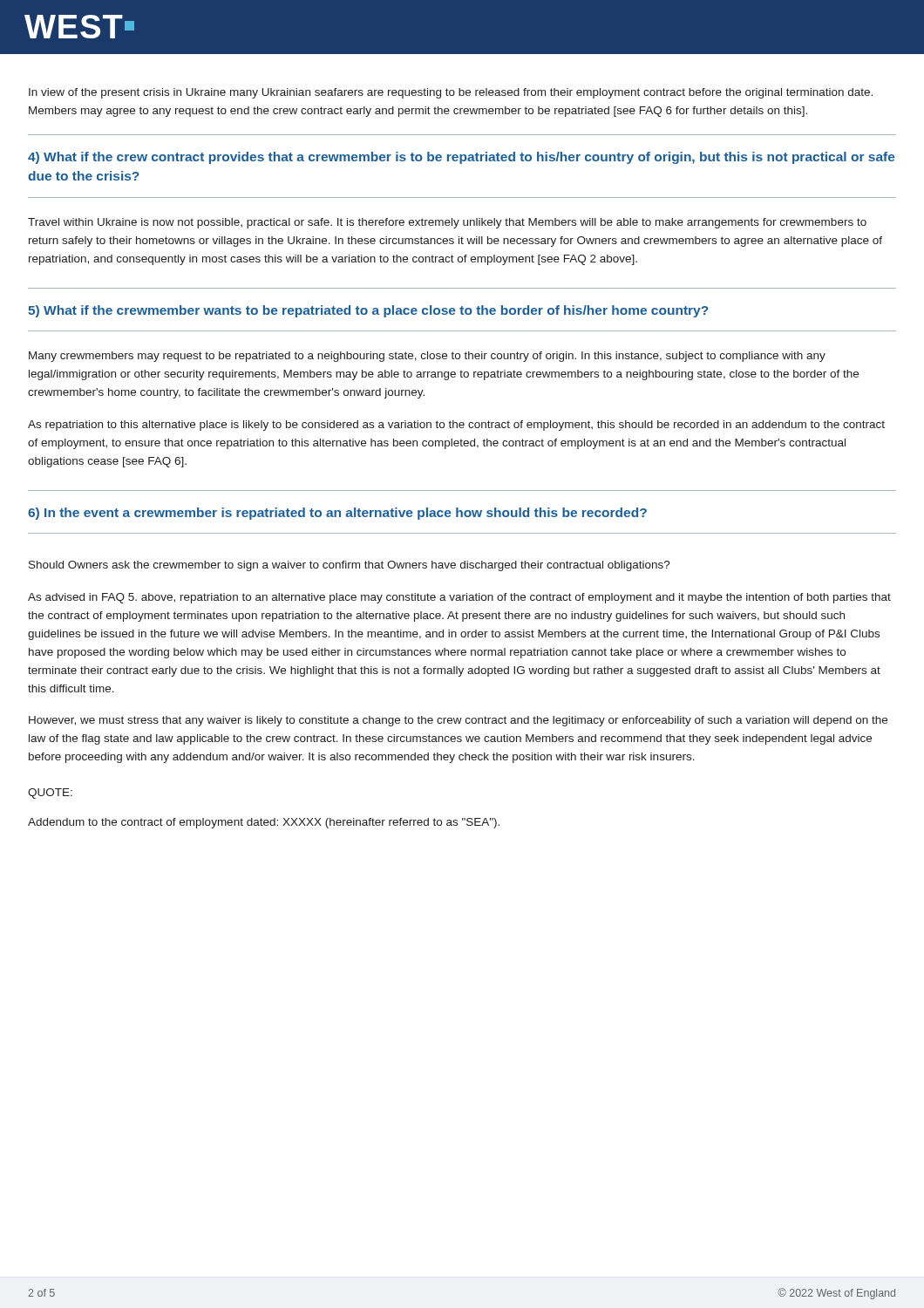Where is the section header that starts "5) What if the crewmember wants"?

click(x=462, y=311)
